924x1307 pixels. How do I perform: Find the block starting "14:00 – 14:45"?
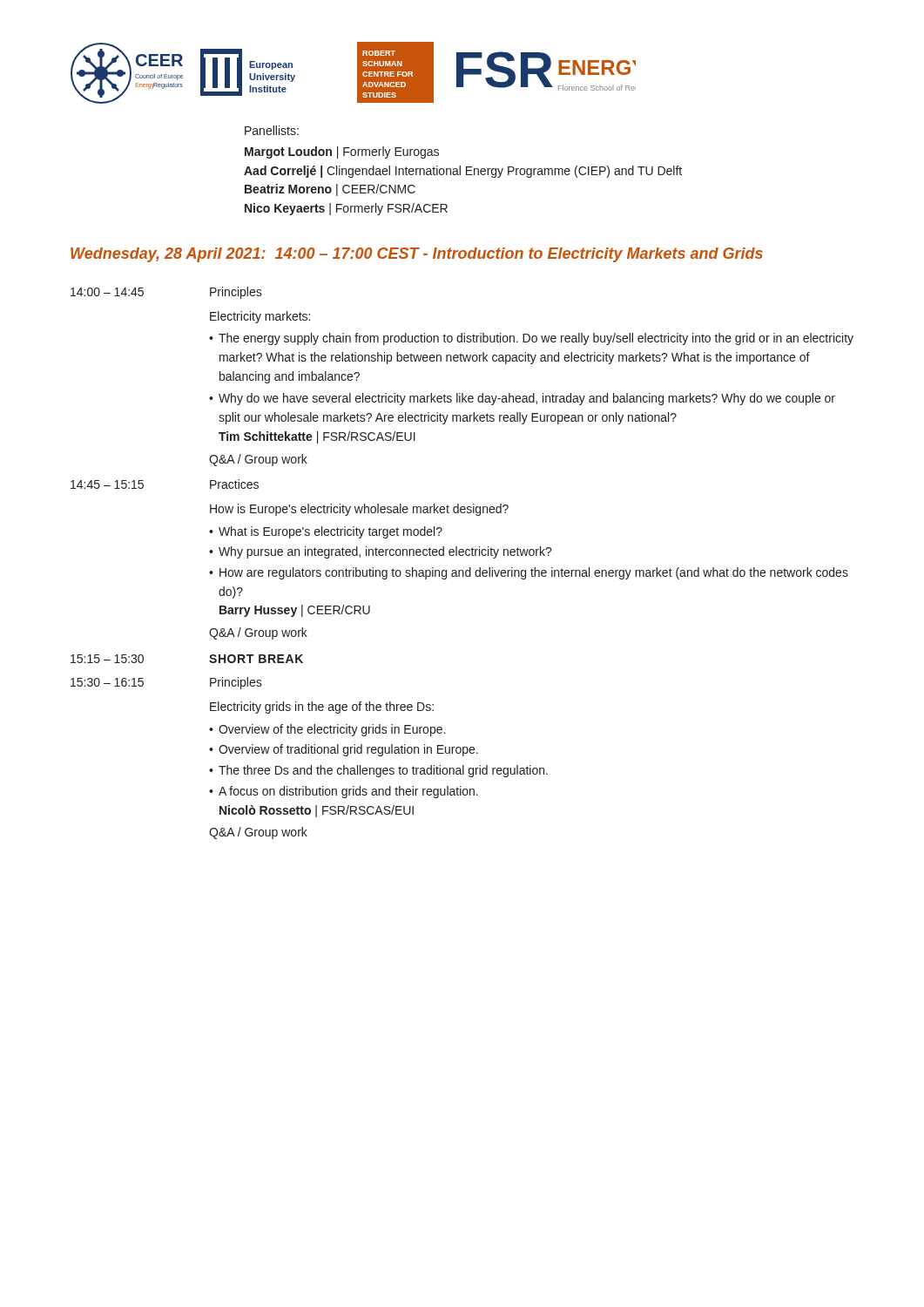tap(107, 292)
